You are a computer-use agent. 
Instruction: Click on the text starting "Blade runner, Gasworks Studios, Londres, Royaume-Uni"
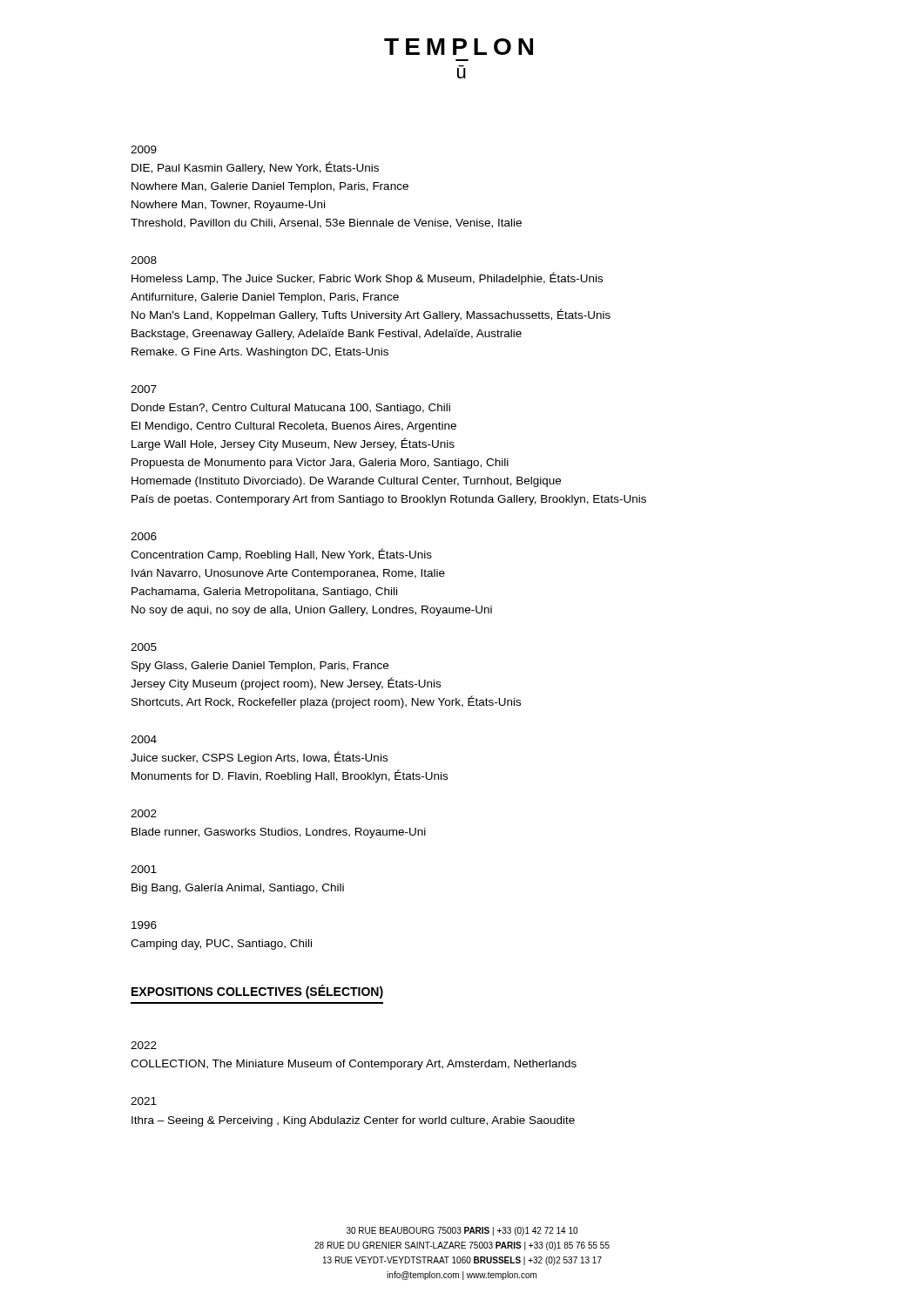[278, 832]
